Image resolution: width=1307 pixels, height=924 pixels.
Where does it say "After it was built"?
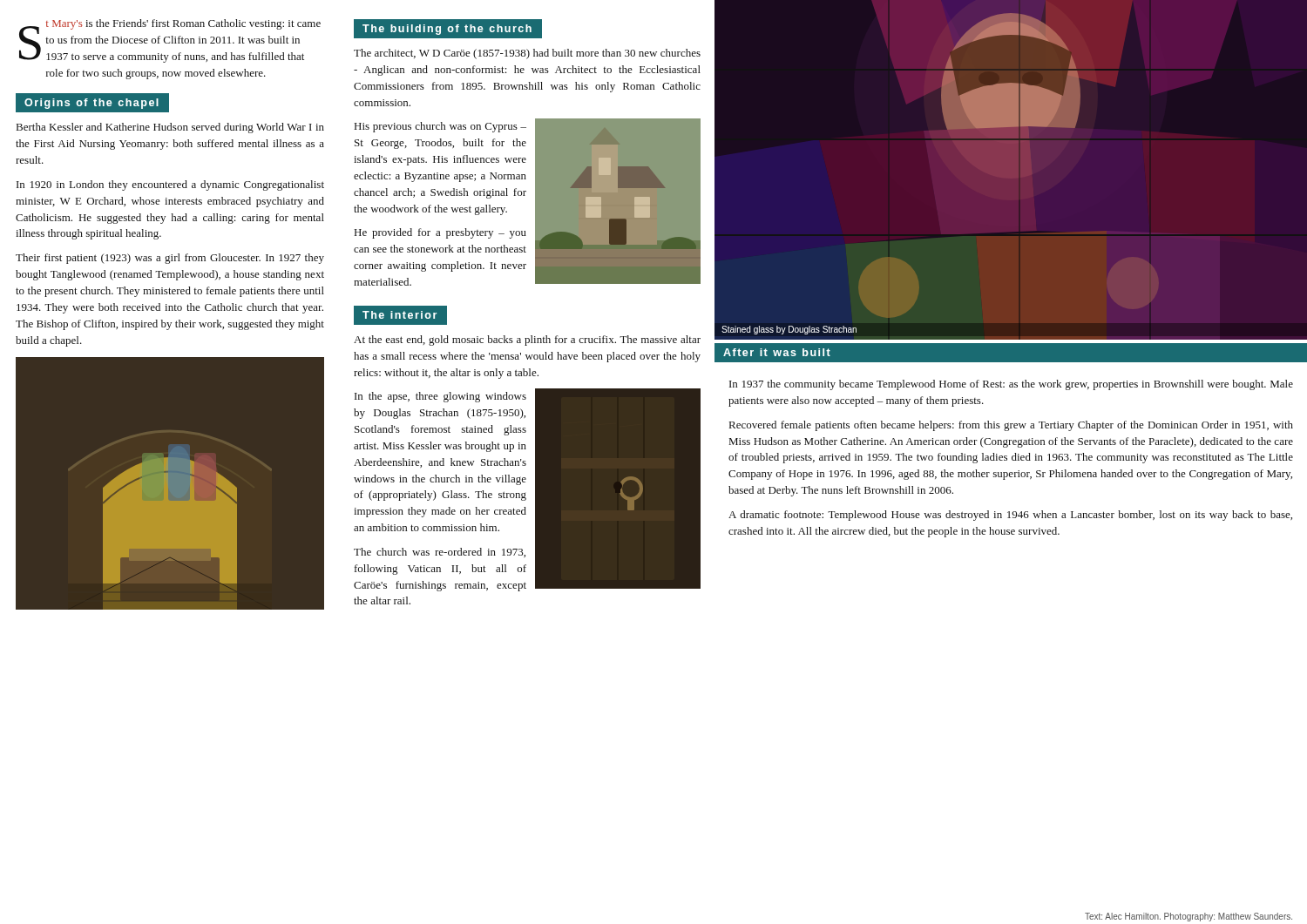(1011, 353)
